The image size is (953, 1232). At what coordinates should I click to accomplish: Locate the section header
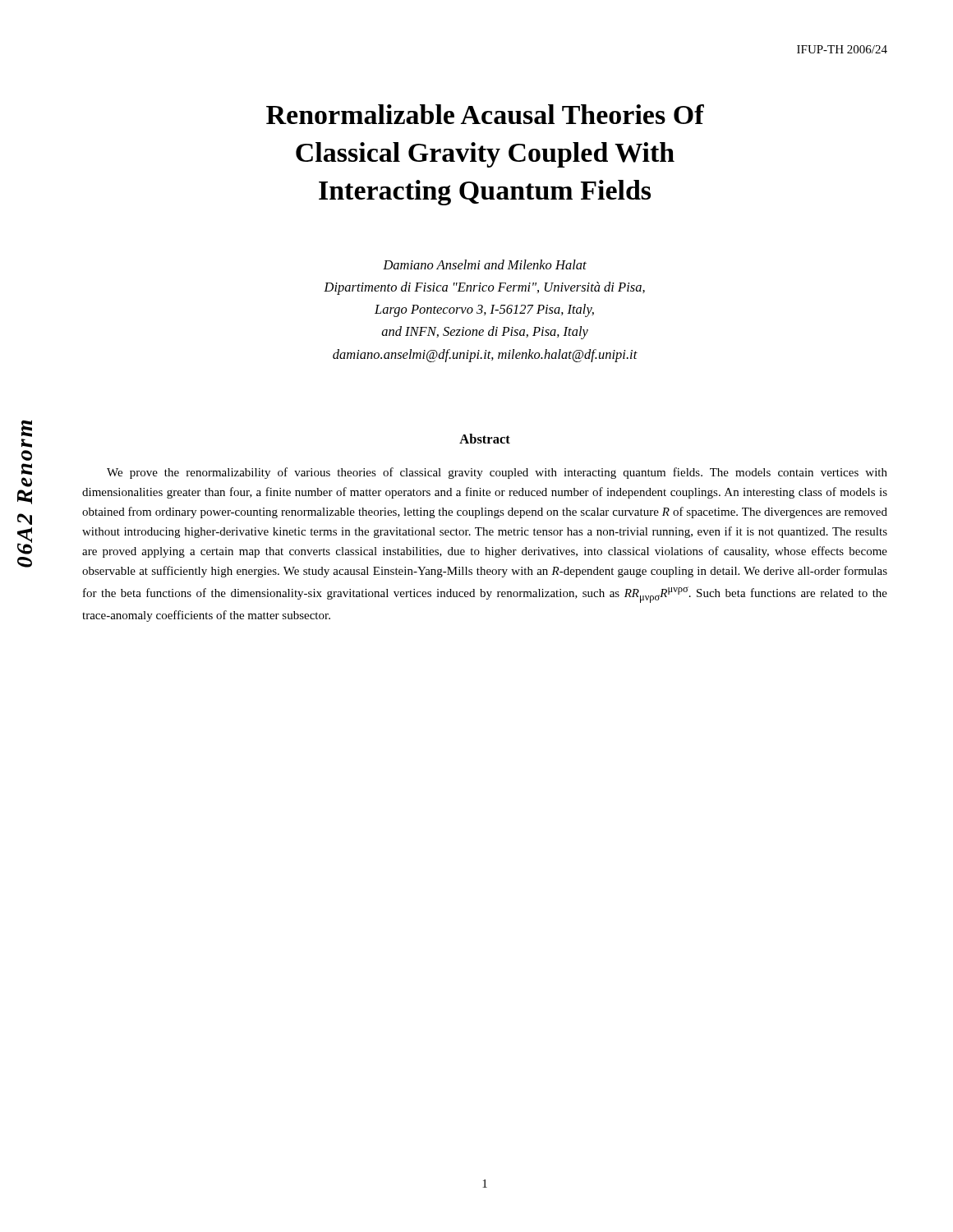point(485,439)
